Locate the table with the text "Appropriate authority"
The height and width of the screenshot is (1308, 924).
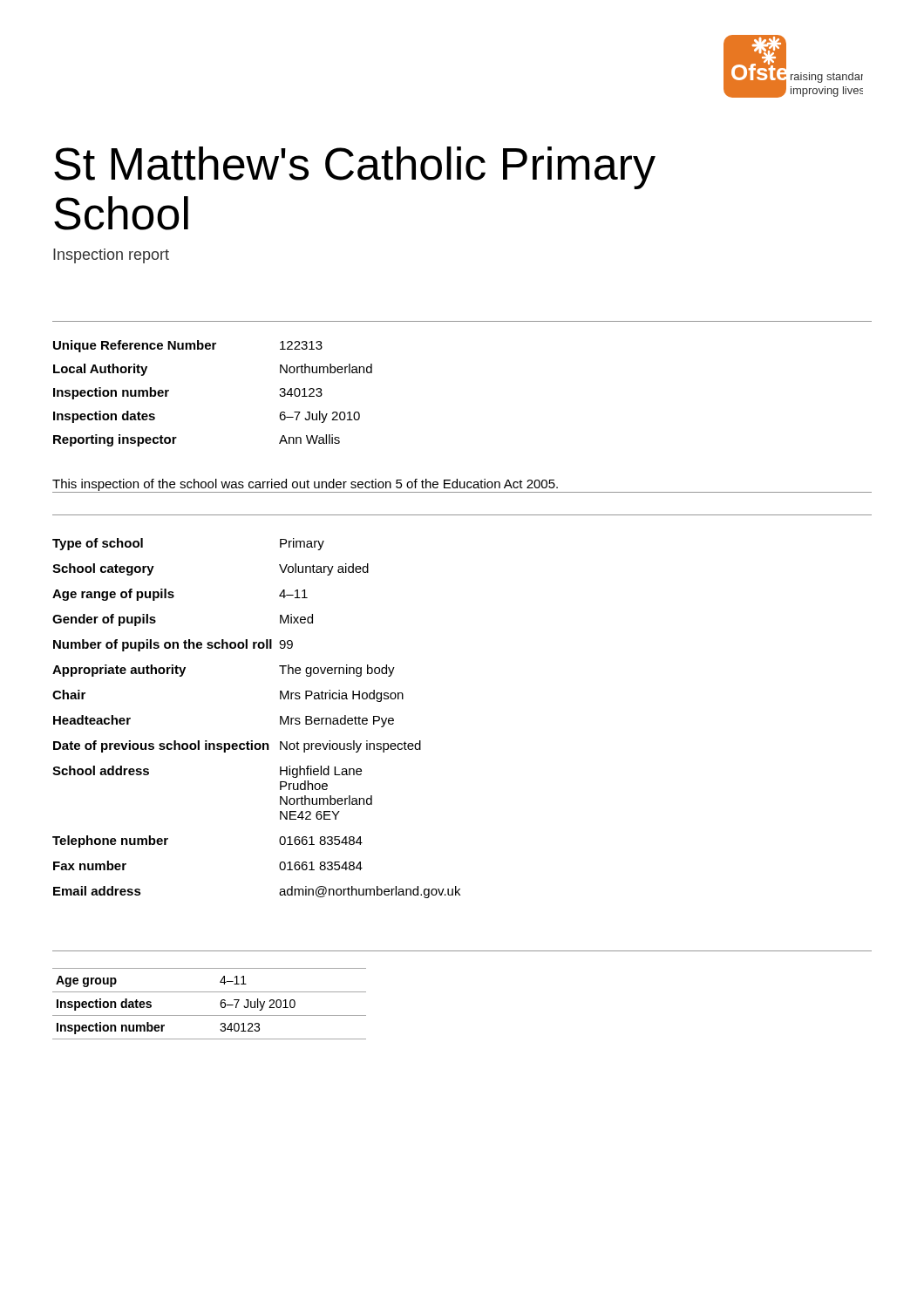(x=436, y=717)
